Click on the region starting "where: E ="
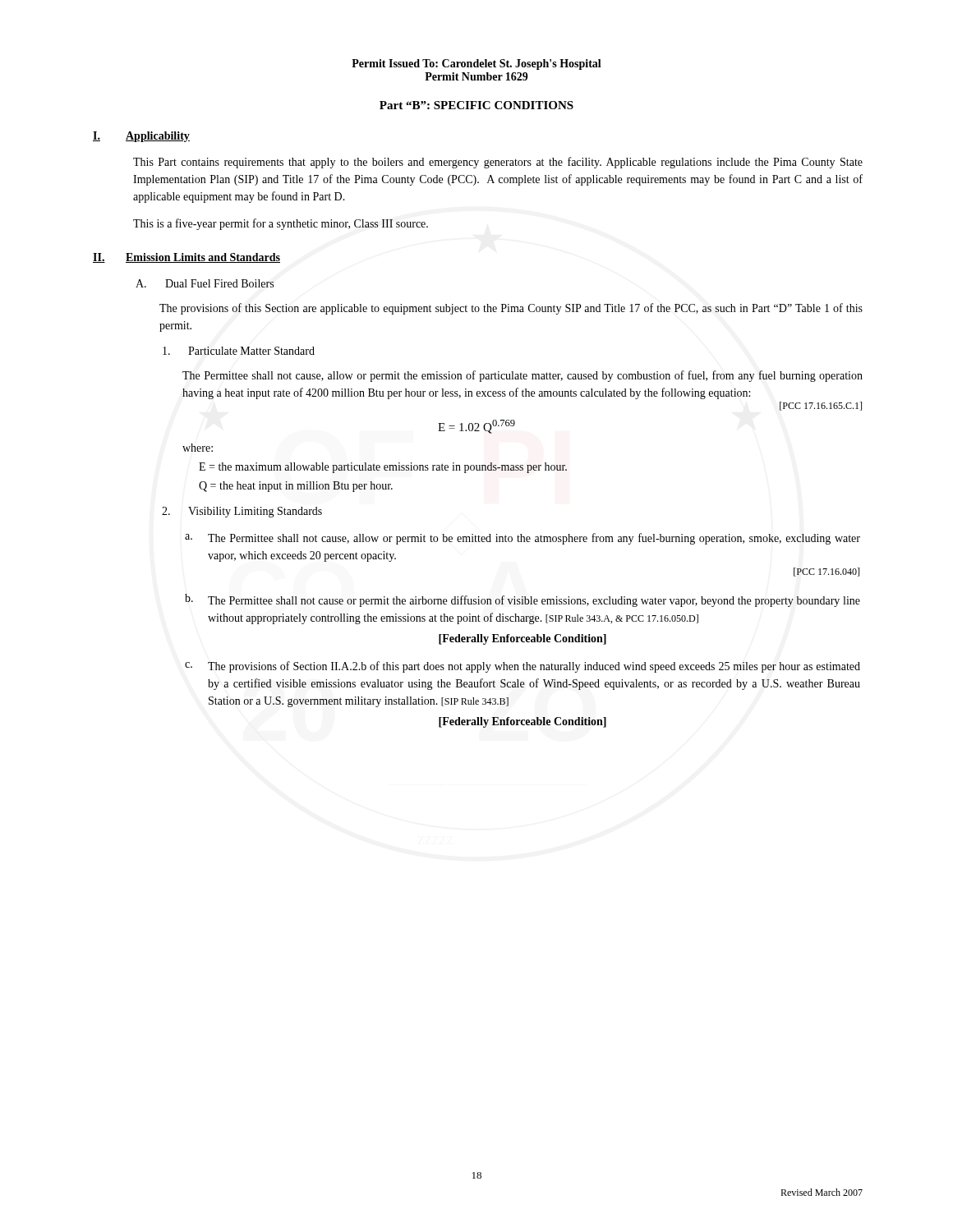 click(523, 467)
